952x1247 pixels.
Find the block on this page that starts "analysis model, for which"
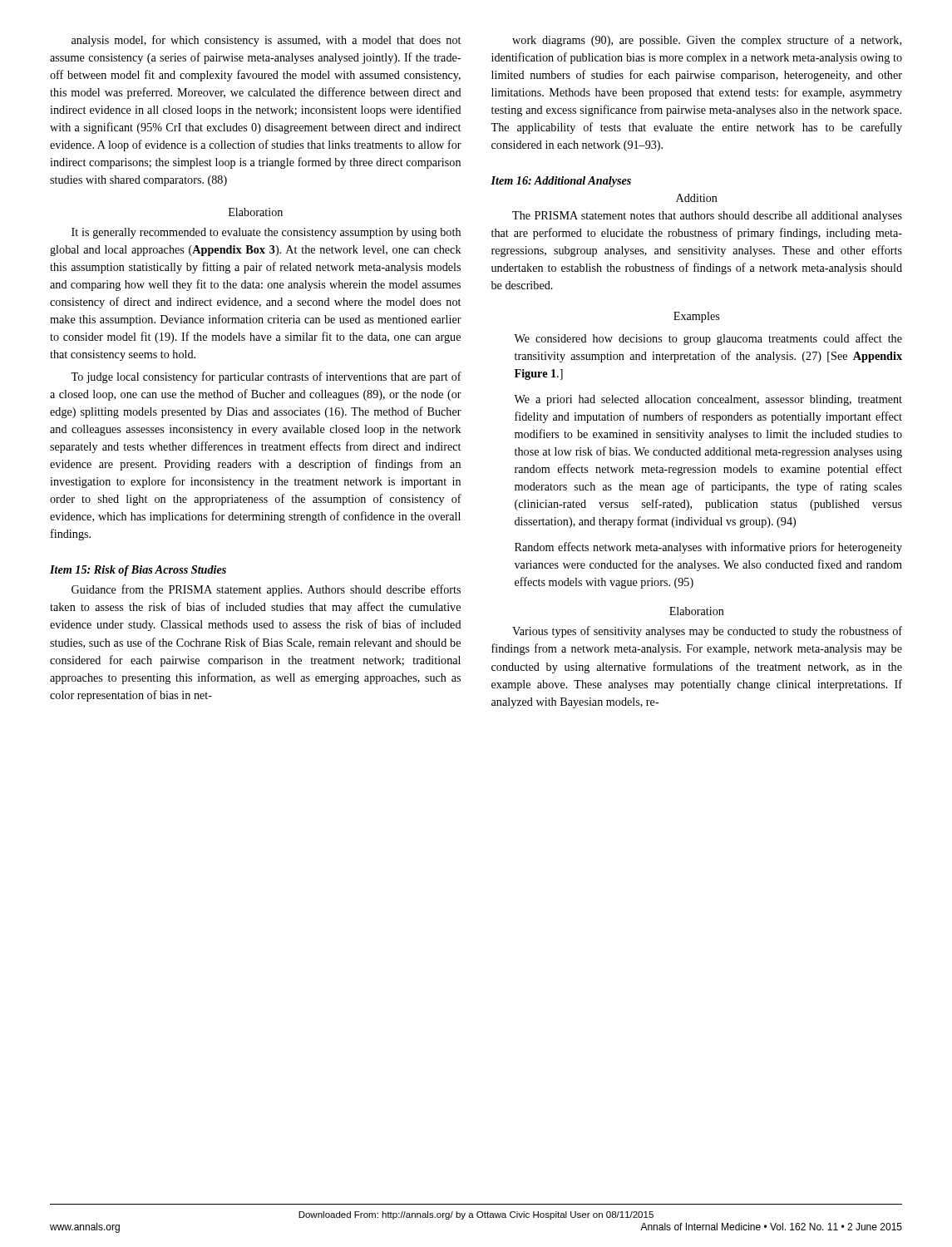pyautogui.click(x=255, y=110)
